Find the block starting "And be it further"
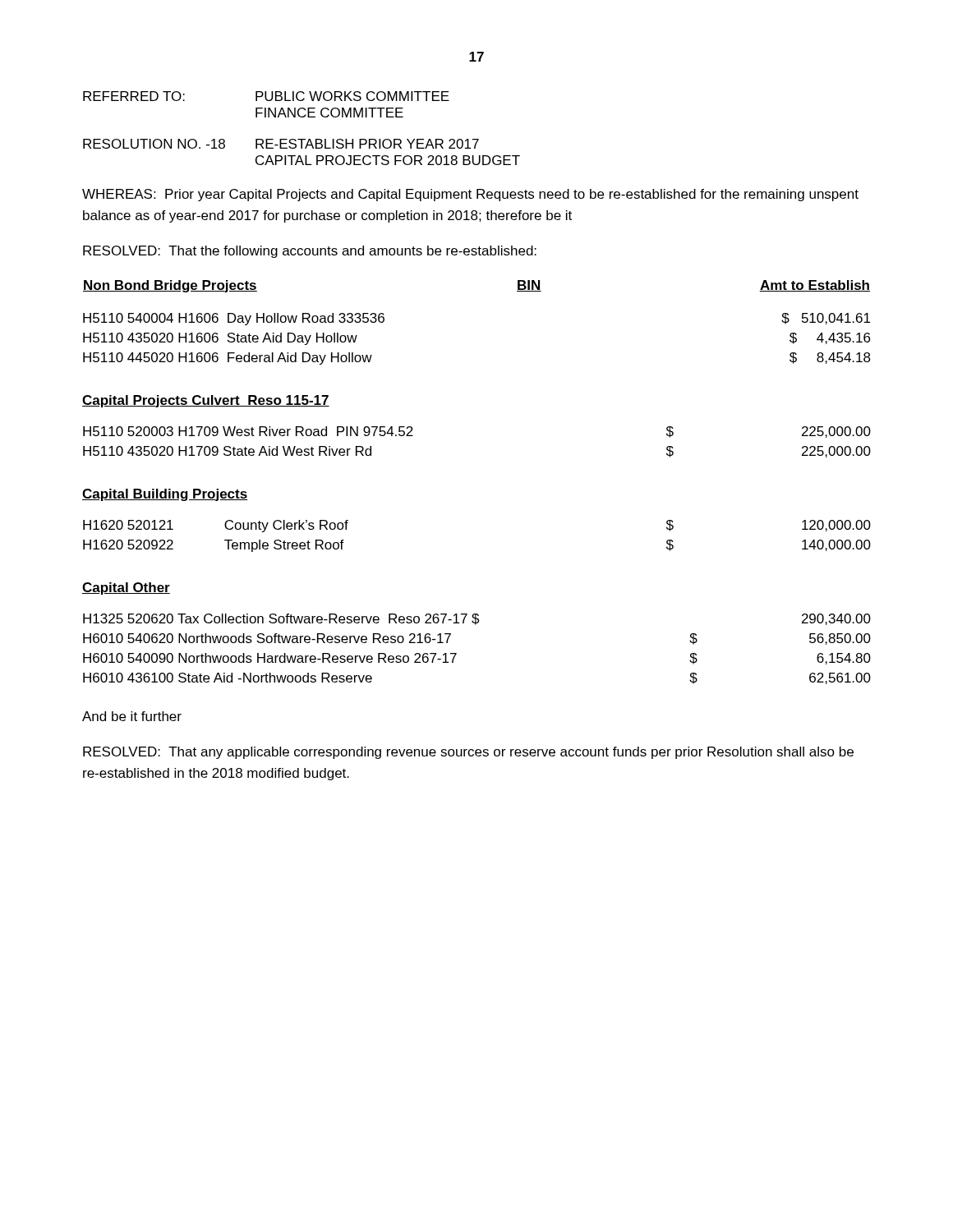 pos(132,716)
